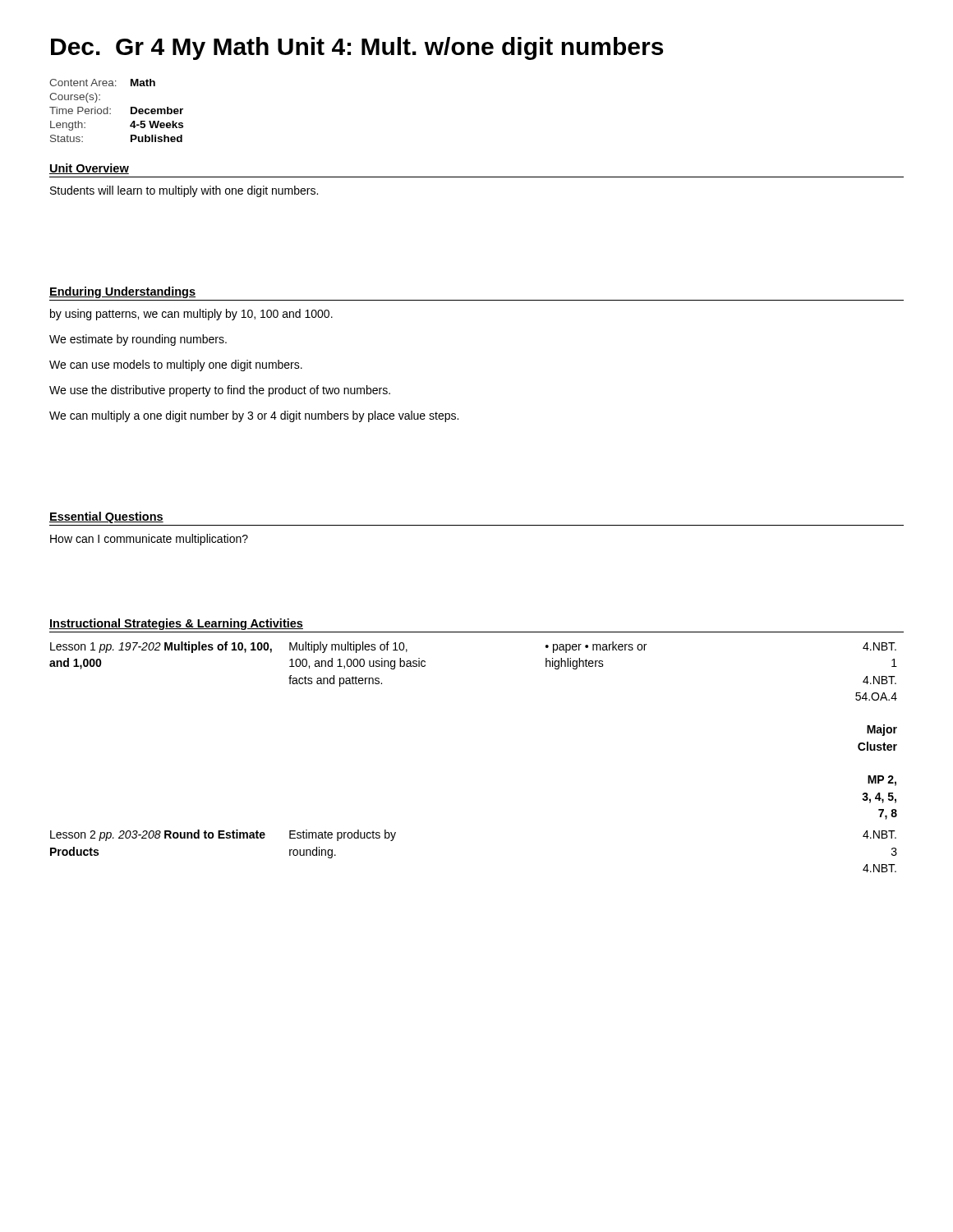Locate the block of text that opens with "We use the distributive property to find the"
This screenshot has width=953, height=1232.
click(220, 390)
